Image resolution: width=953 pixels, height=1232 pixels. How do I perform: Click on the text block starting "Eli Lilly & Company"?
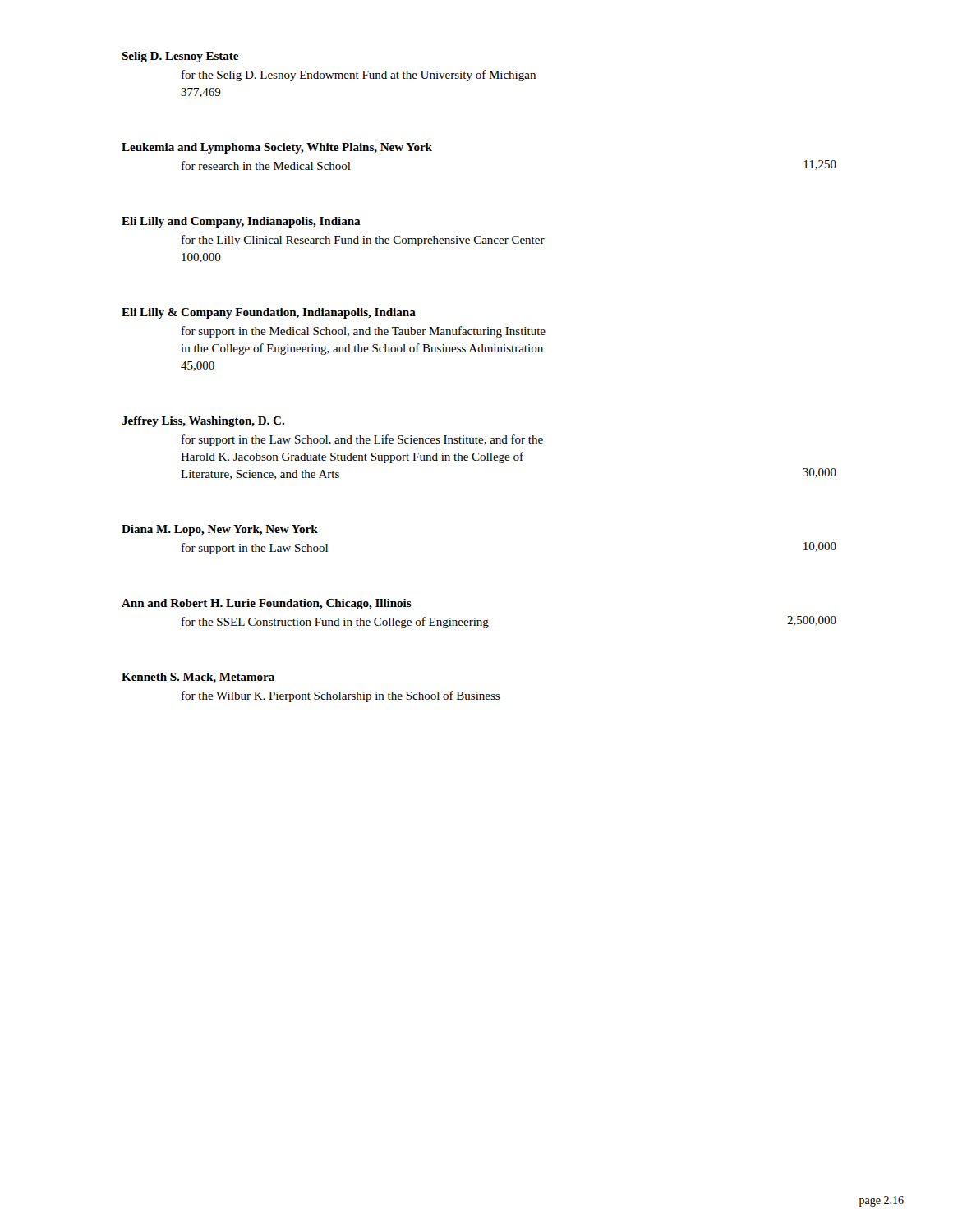pyautogui.click(x=479, y=340)
